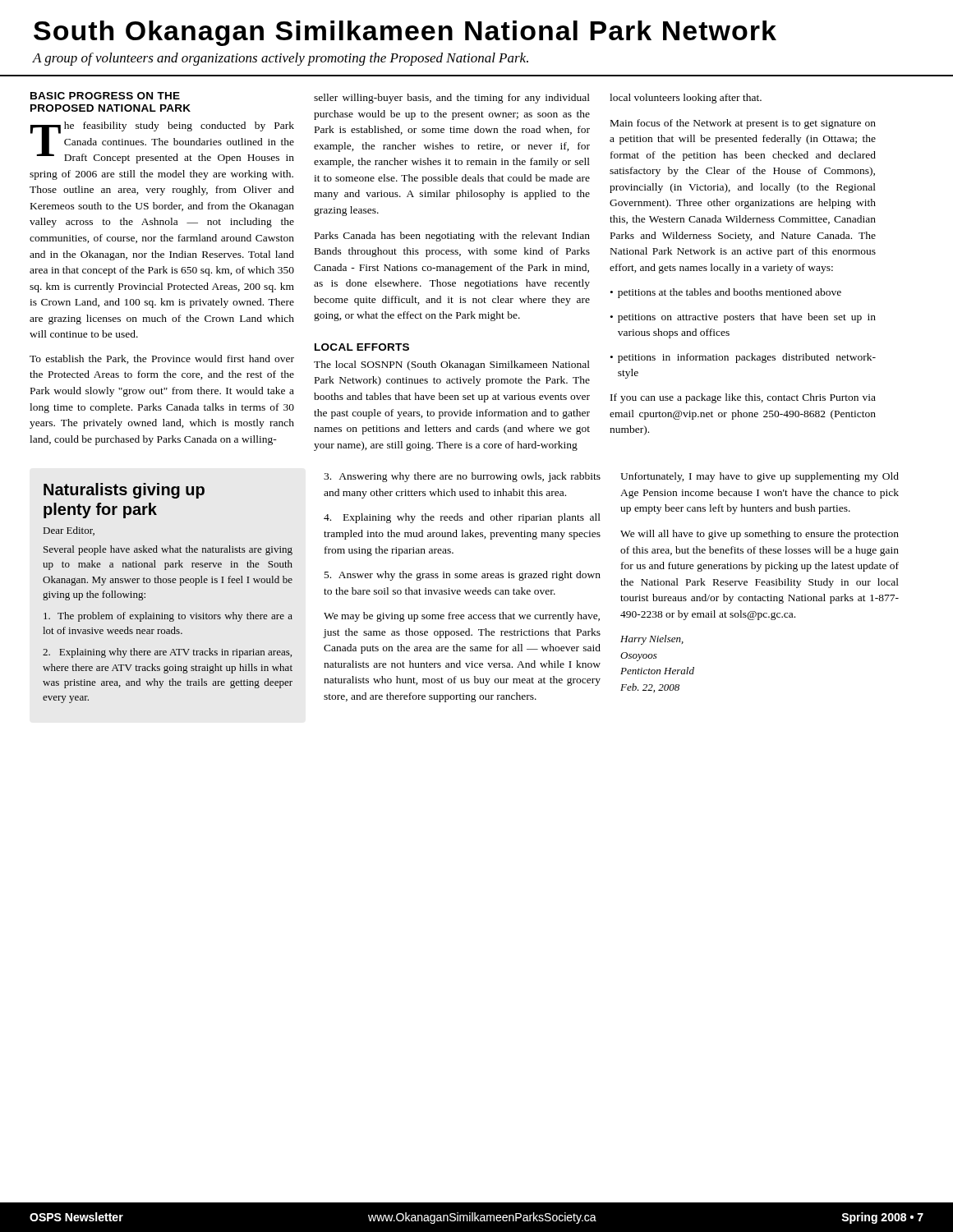Find the block on this page that starts "Parks Canada has"

(x=452, y=275)
